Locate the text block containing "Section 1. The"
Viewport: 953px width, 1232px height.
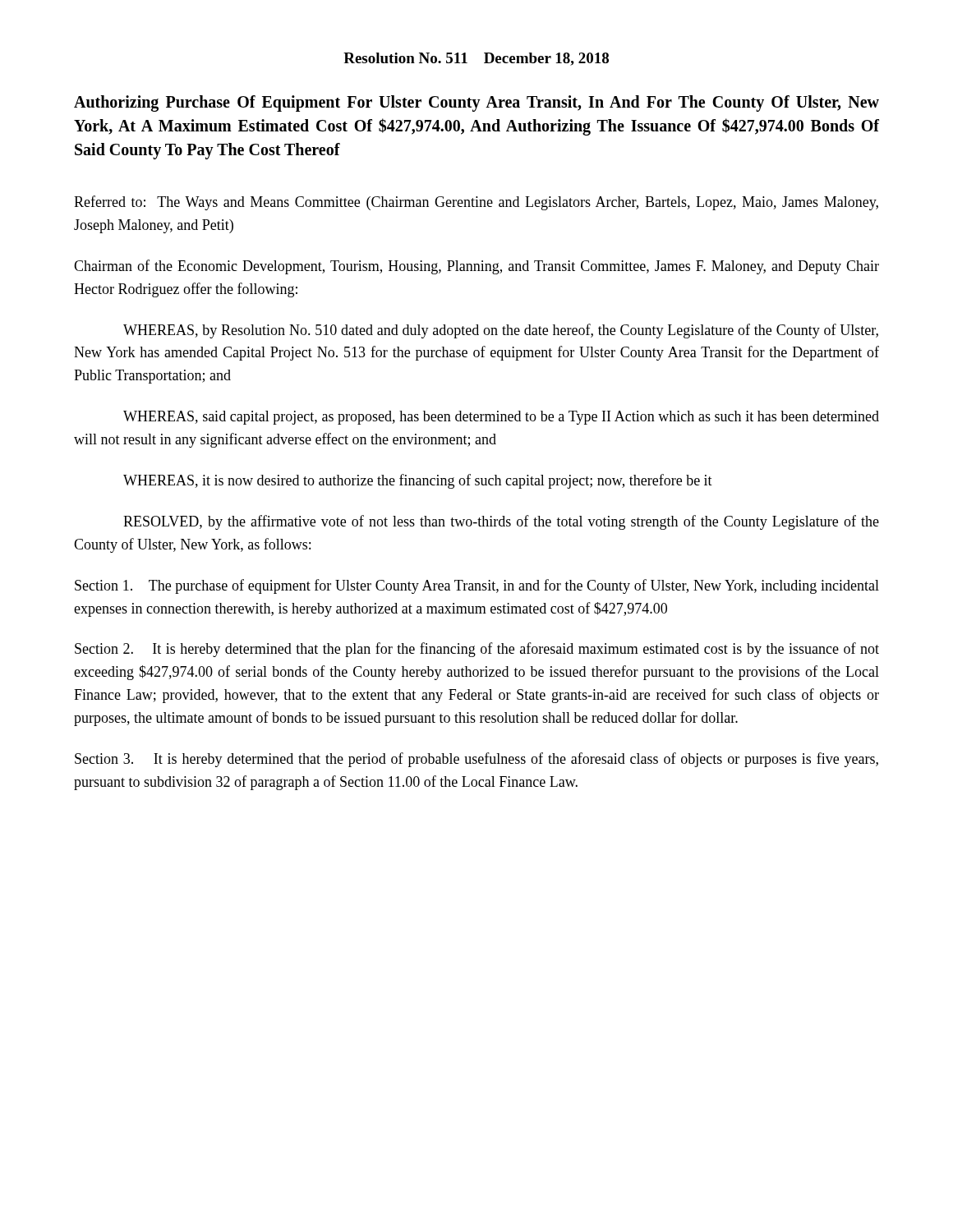[476, 597]
